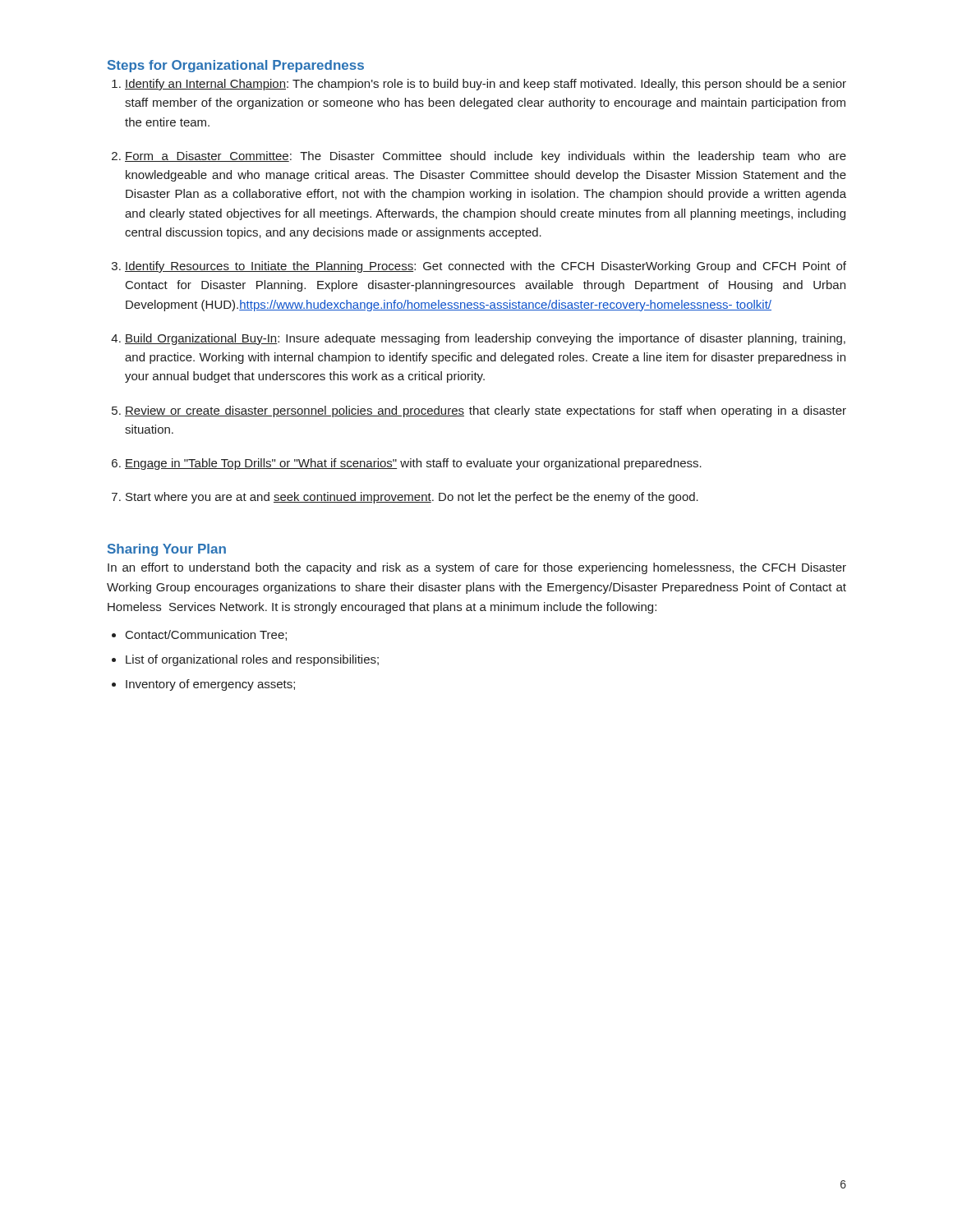Locate the region starting "Steps for Organizational Preparedness"
Image resolution: width=953 pixels, height=1232 pixels.
(x=236, y=65)
